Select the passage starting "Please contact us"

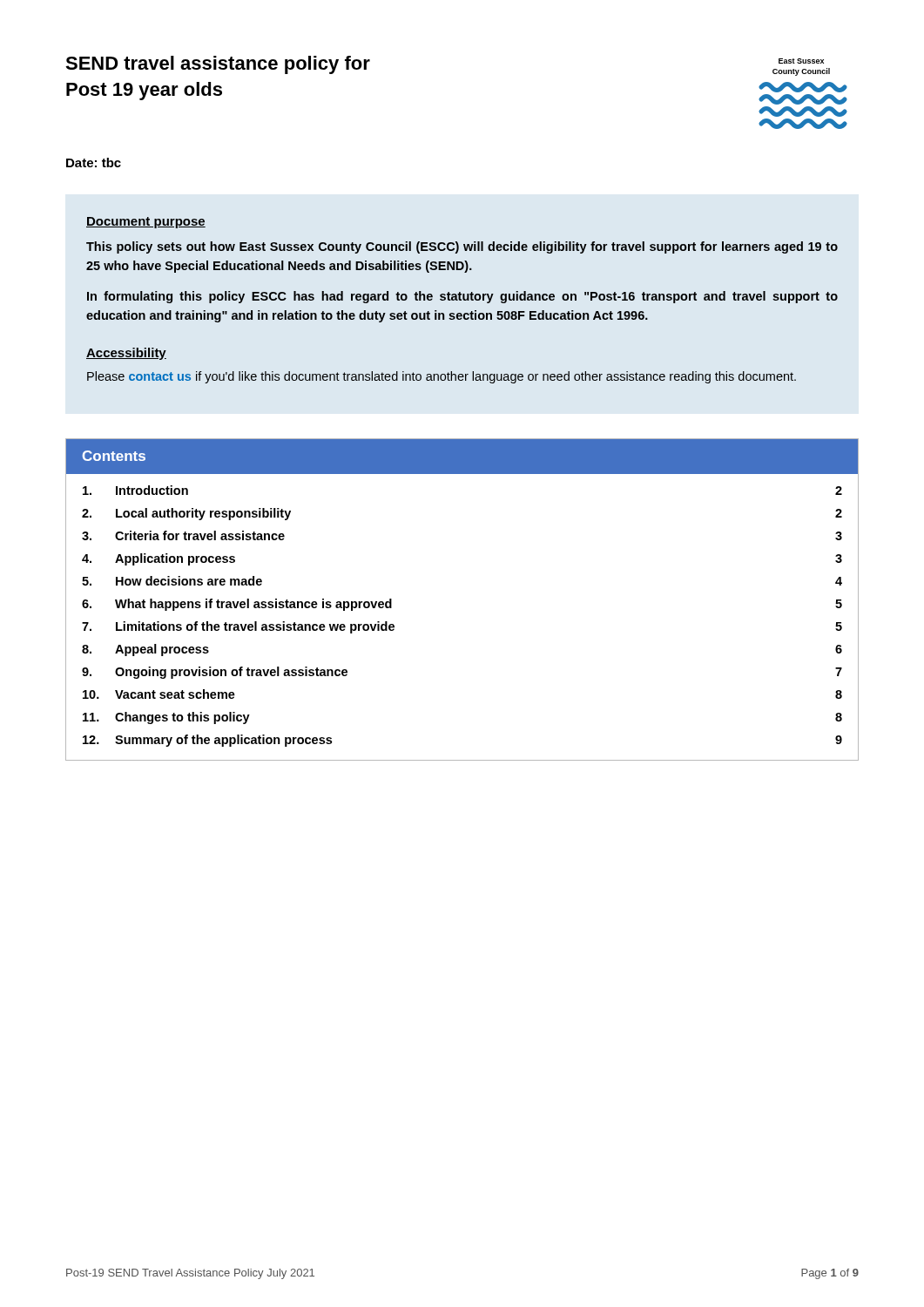pyautogui.click(x=462, y=377)
